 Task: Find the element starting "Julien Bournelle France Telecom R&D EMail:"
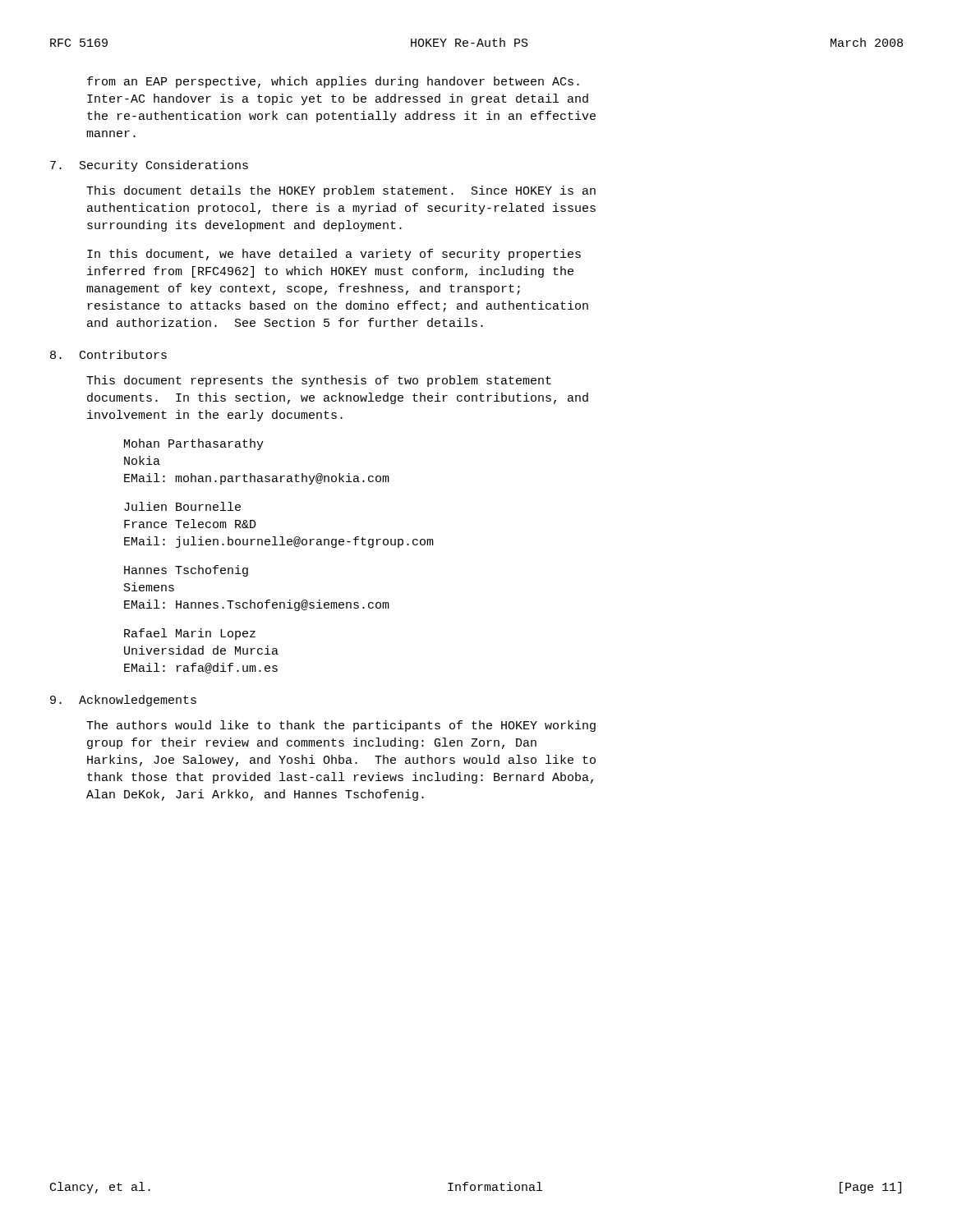(279, 525)
